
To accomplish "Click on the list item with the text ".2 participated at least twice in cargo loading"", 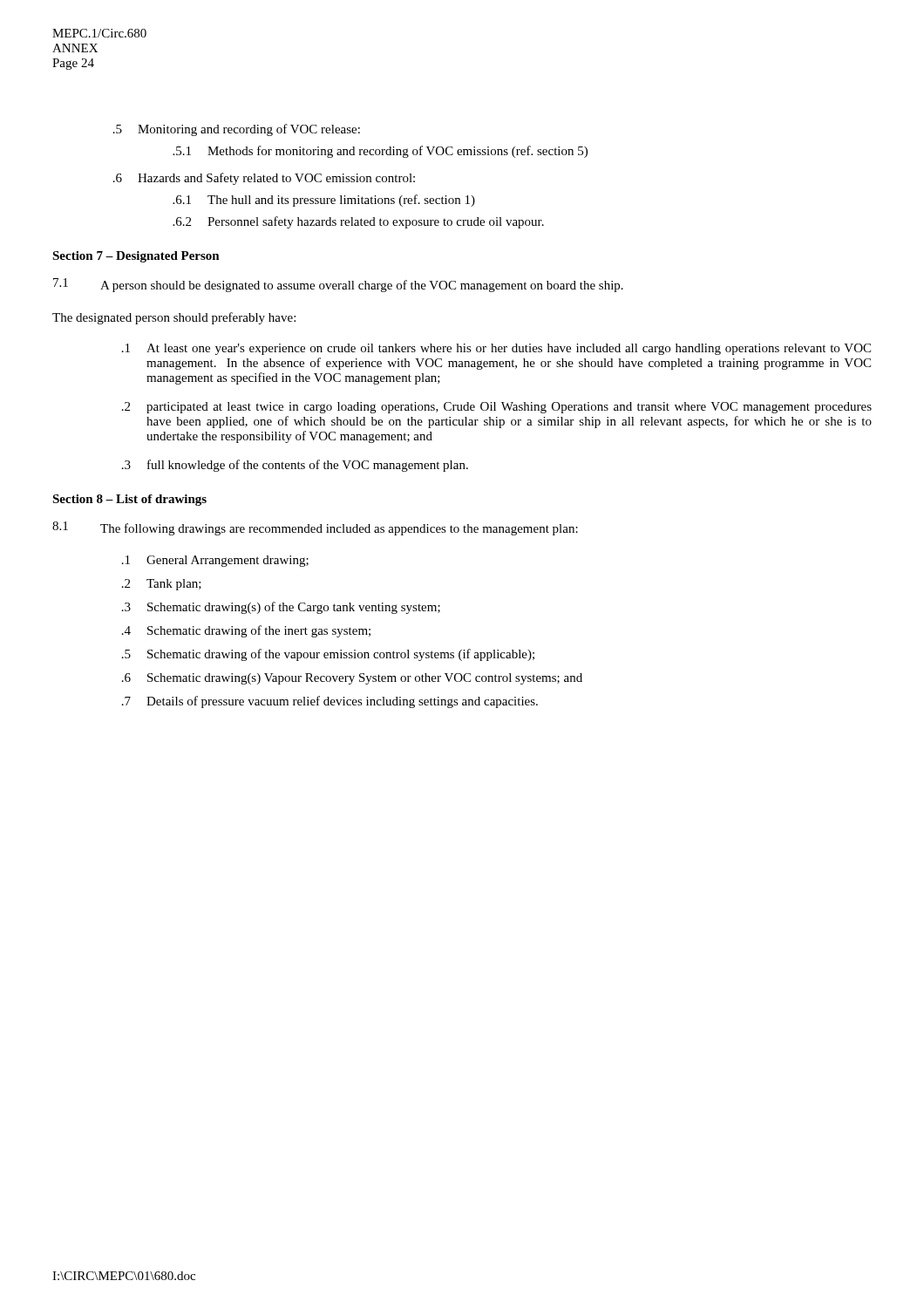I will tap(462, 422).
